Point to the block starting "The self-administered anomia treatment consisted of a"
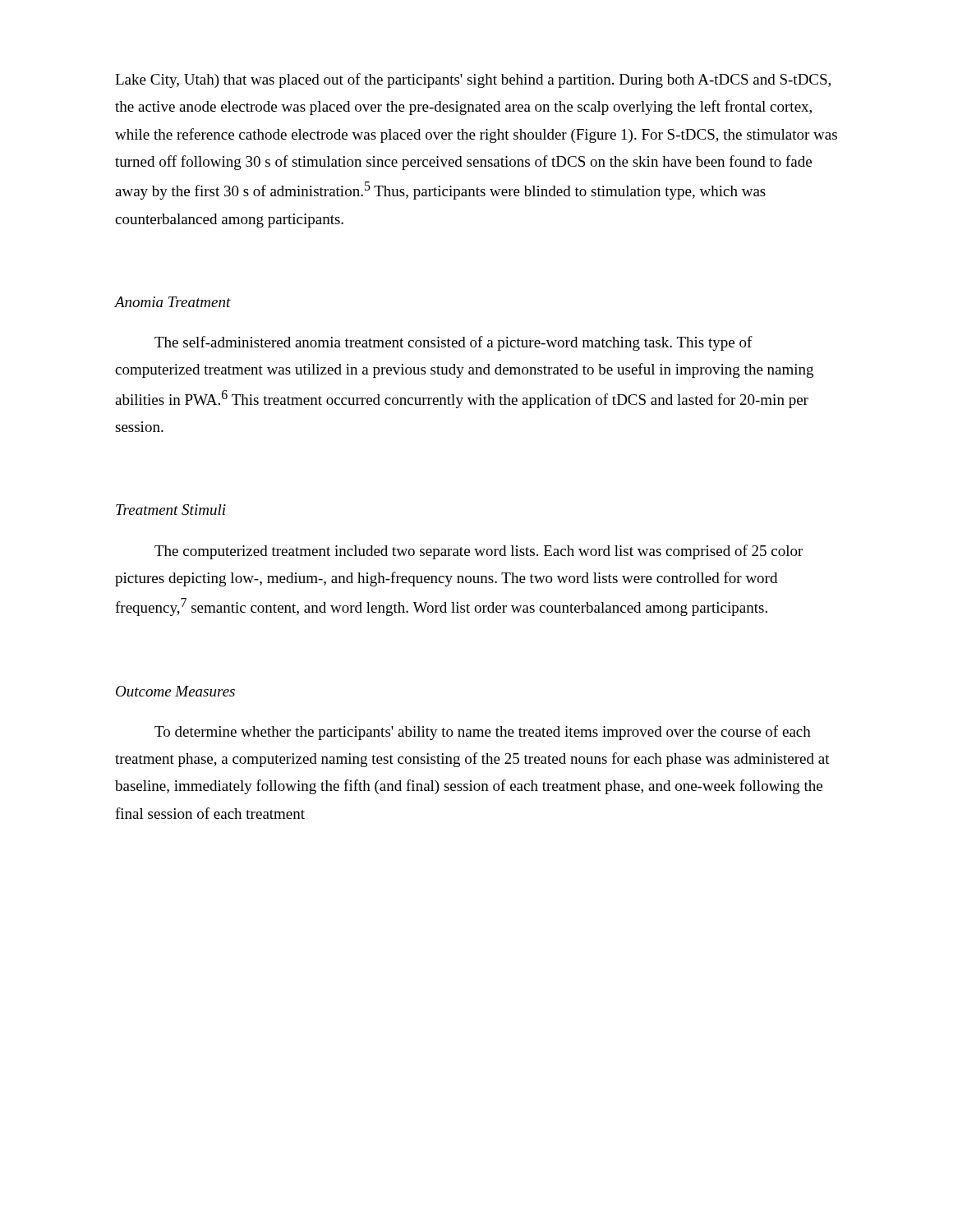 (464, 384)
